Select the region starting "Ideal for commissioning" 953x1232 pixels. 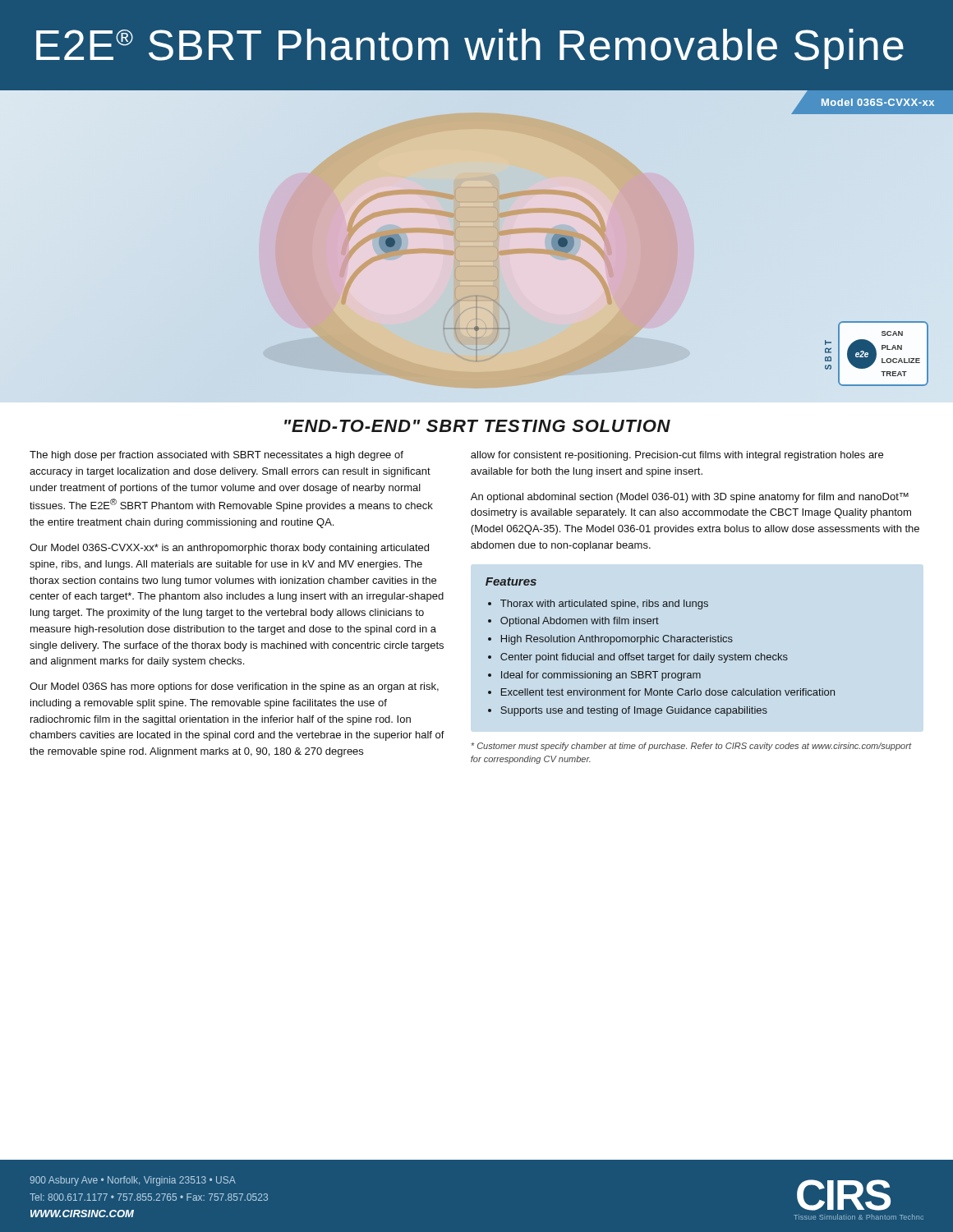click(601, 675)
